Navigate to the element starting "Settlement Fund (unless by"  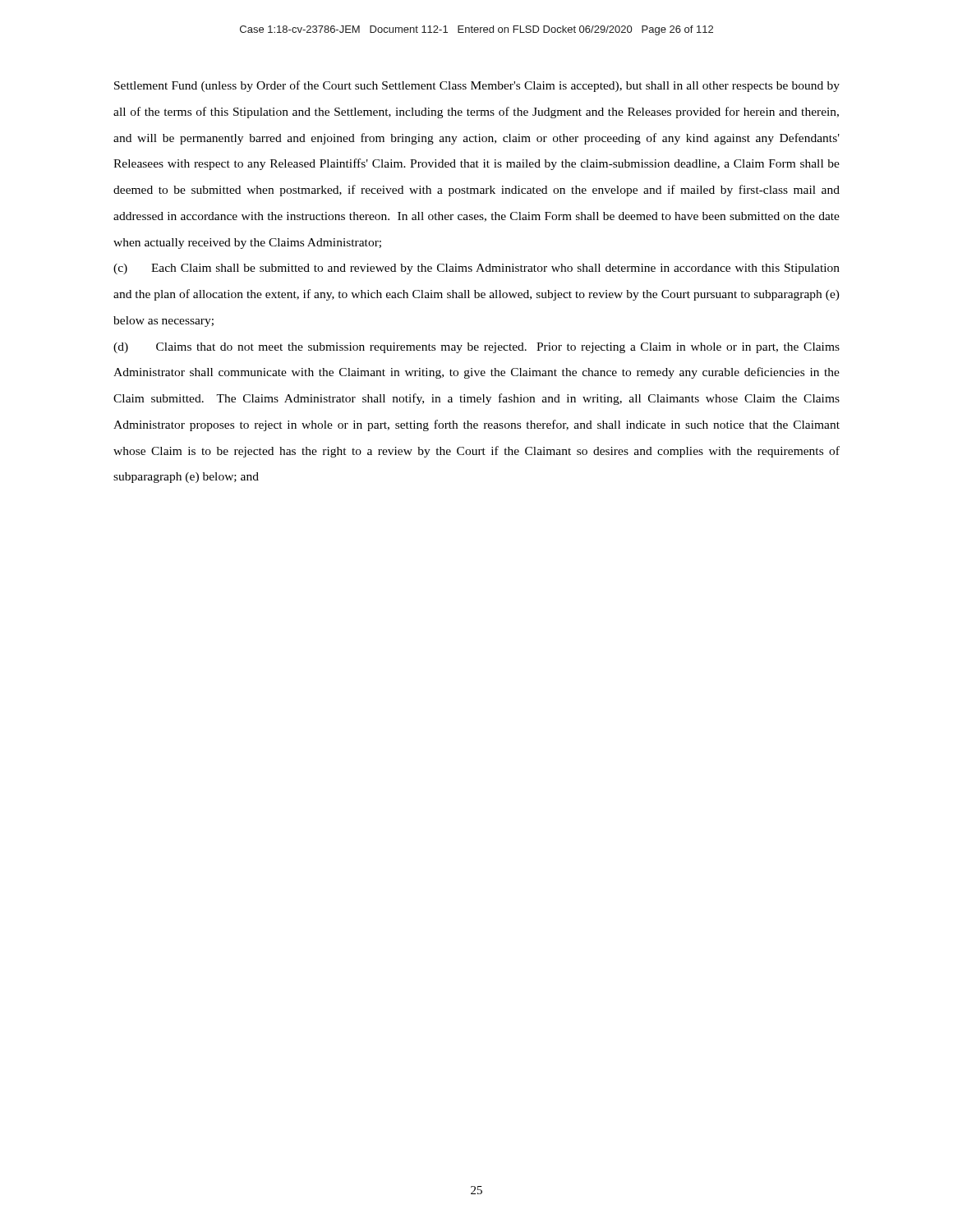(476, 164)
